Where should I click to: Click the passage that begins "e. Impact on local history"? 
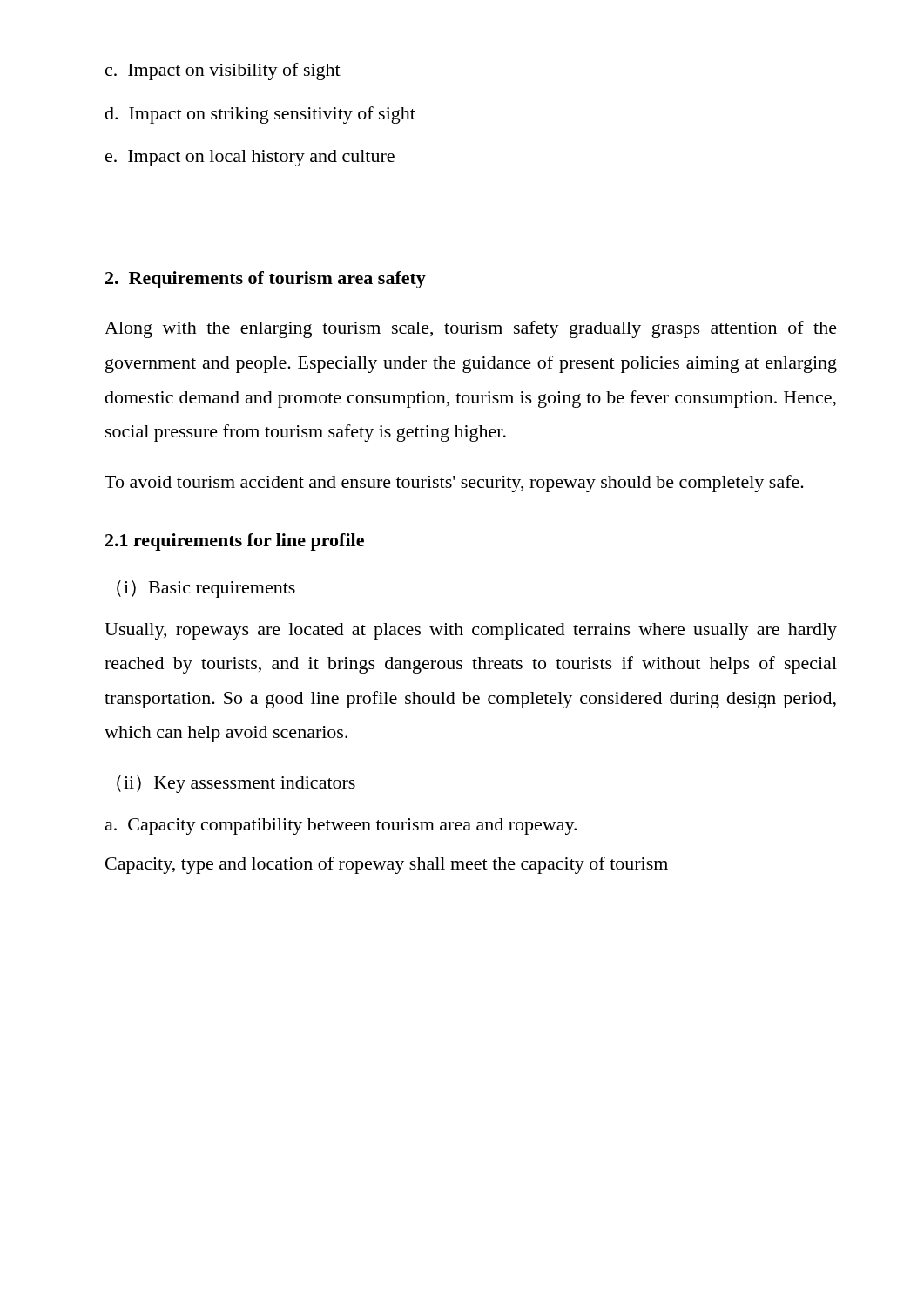(250, 156)
